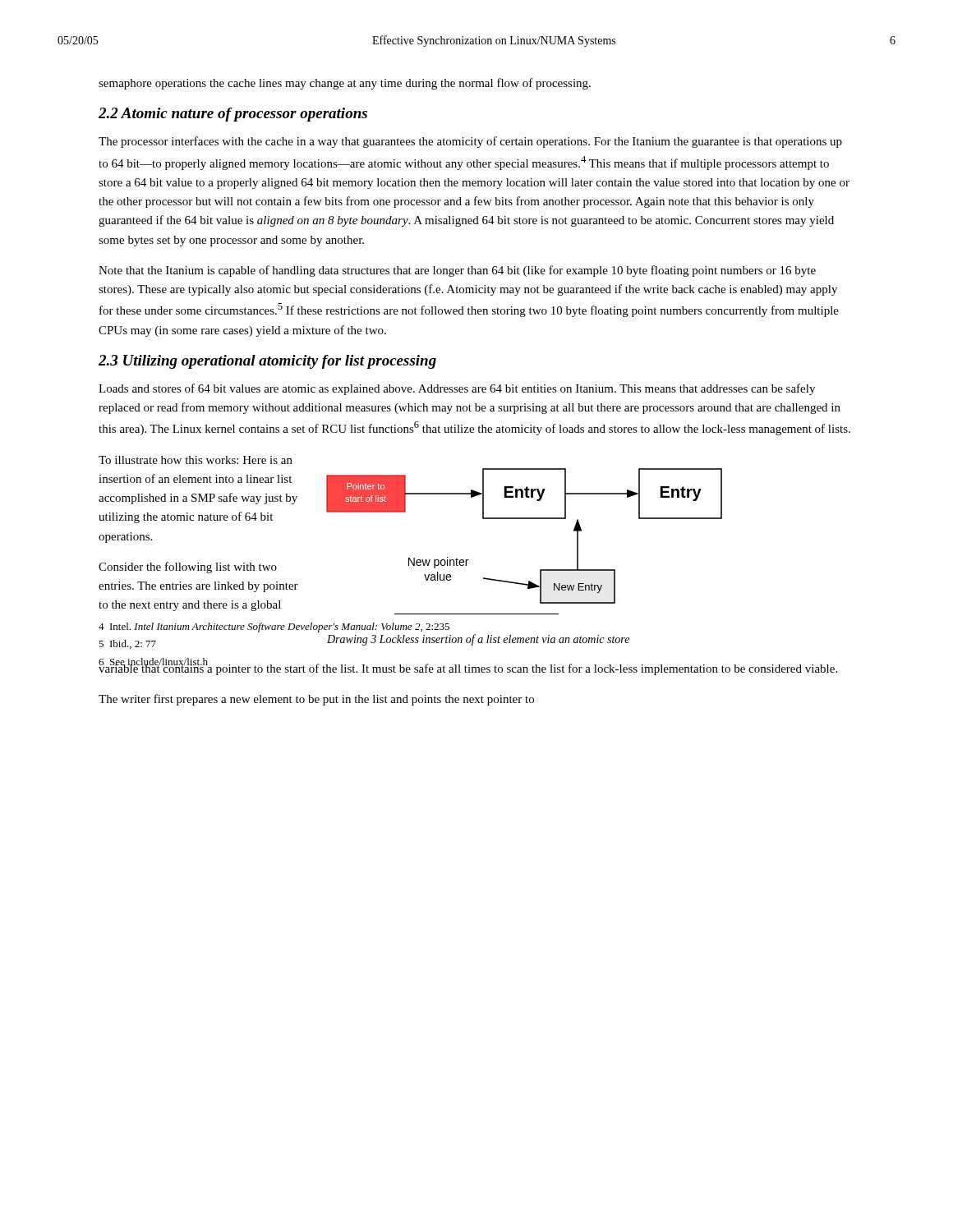This screenshot has height=1232, width=953.
Task: Find the block starting "6 See include/linux/list.h"
Action: [x=153, y=661]
